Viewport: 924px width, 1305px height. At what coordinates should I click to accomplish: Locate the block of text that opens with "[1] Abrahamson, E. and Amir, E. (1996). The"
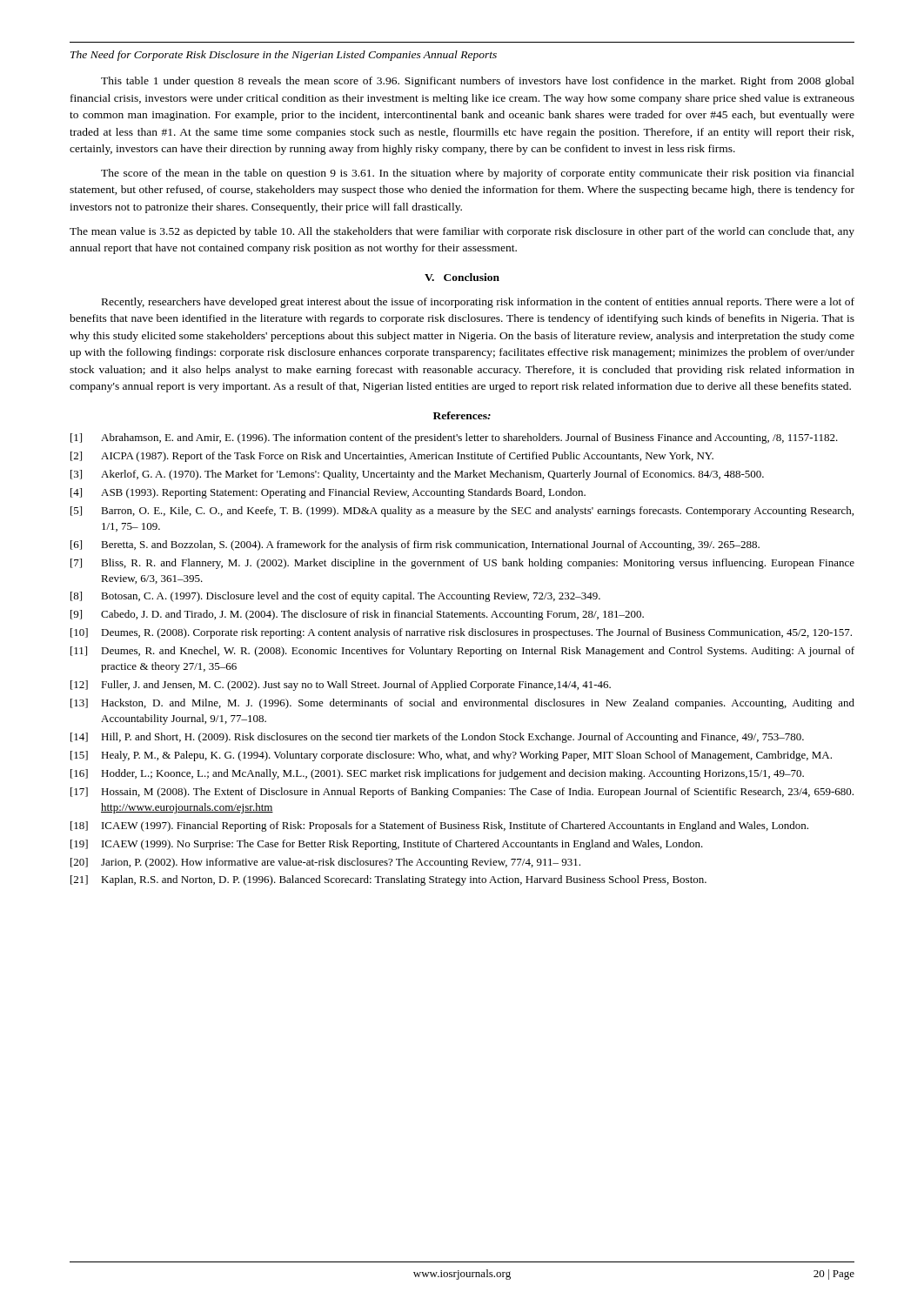[x=462, y=438]
